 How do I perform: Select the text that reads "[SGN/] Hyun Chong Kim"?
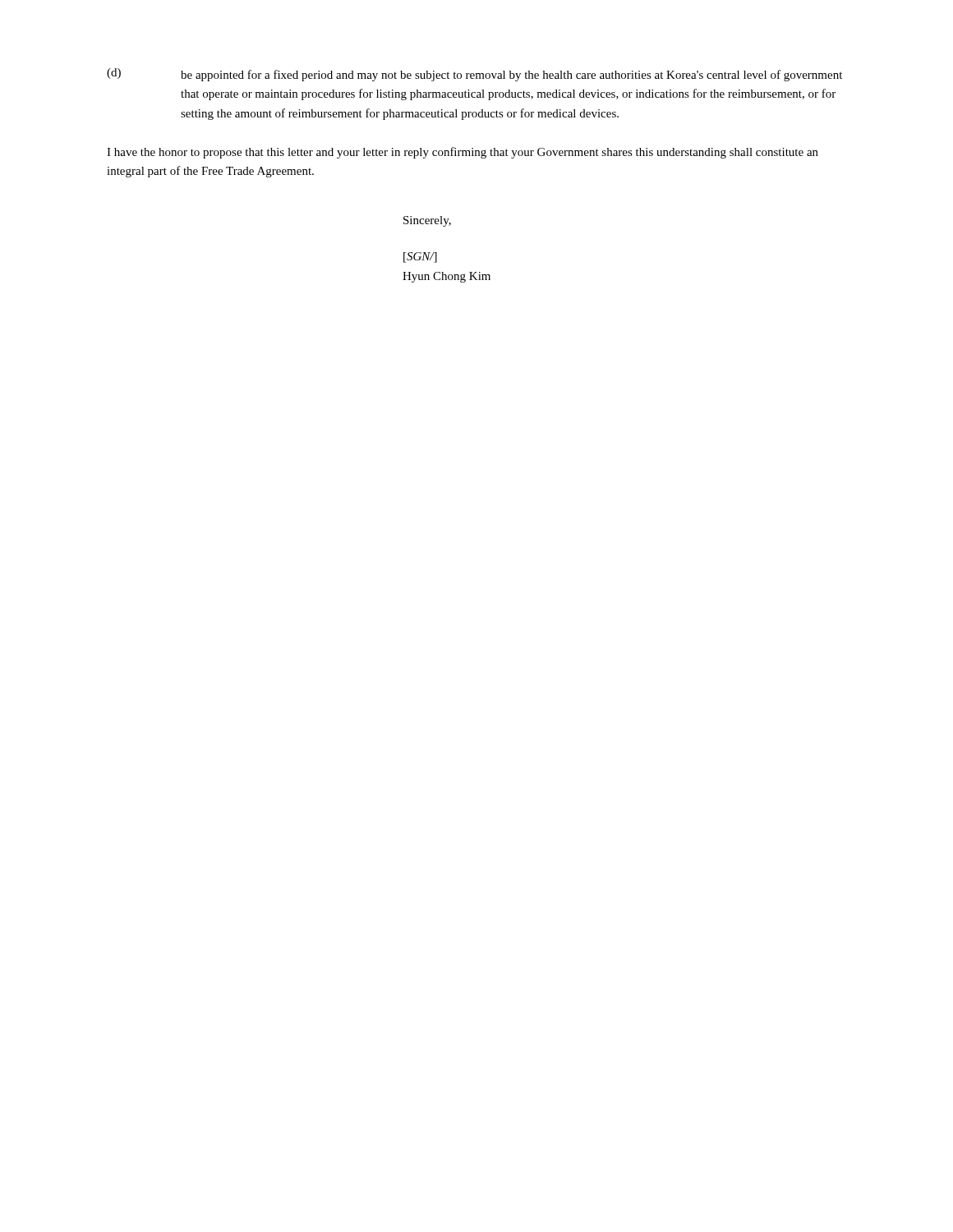(447, 266)
